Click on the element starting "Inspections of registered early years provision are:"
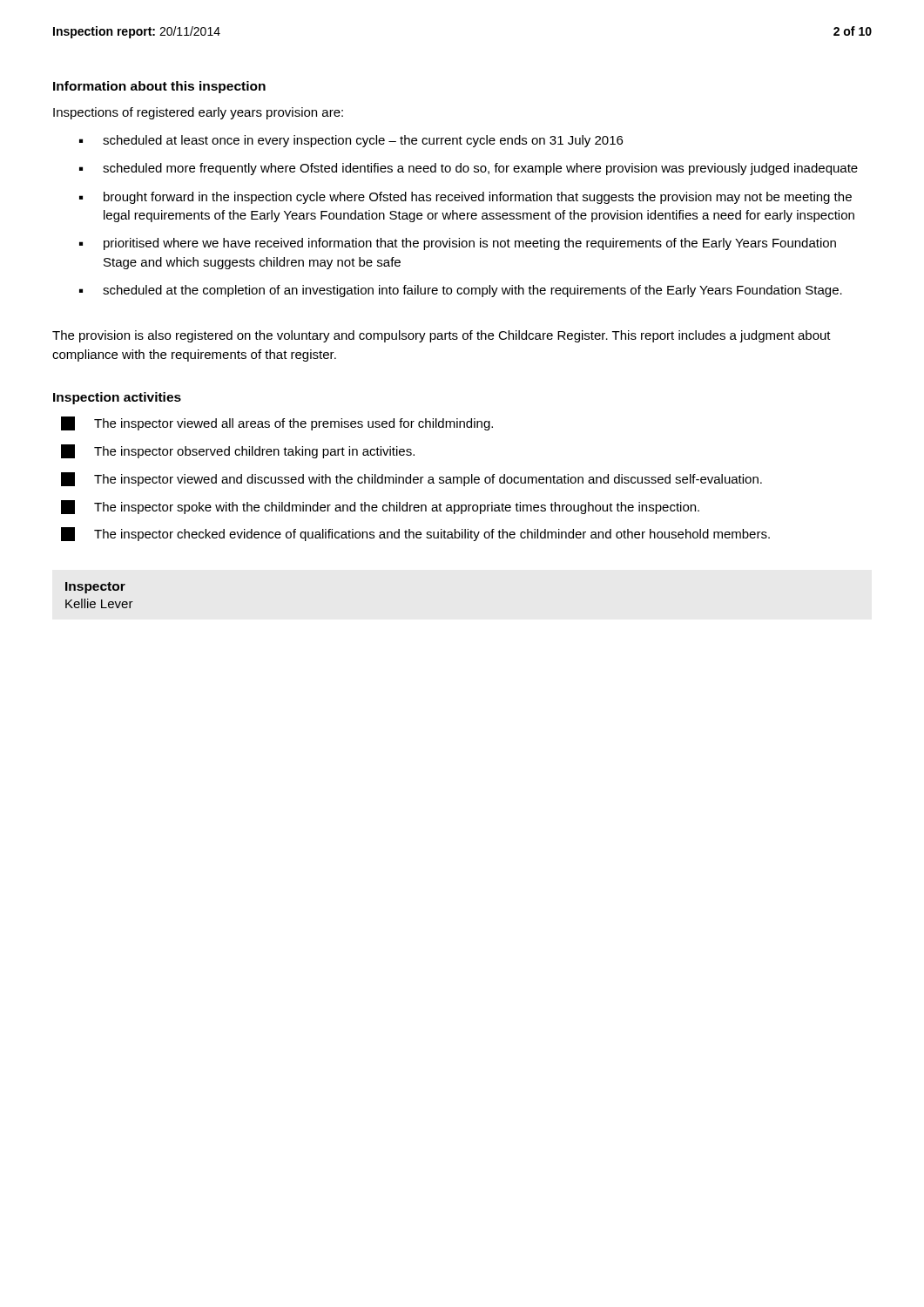 click(198, 112)
